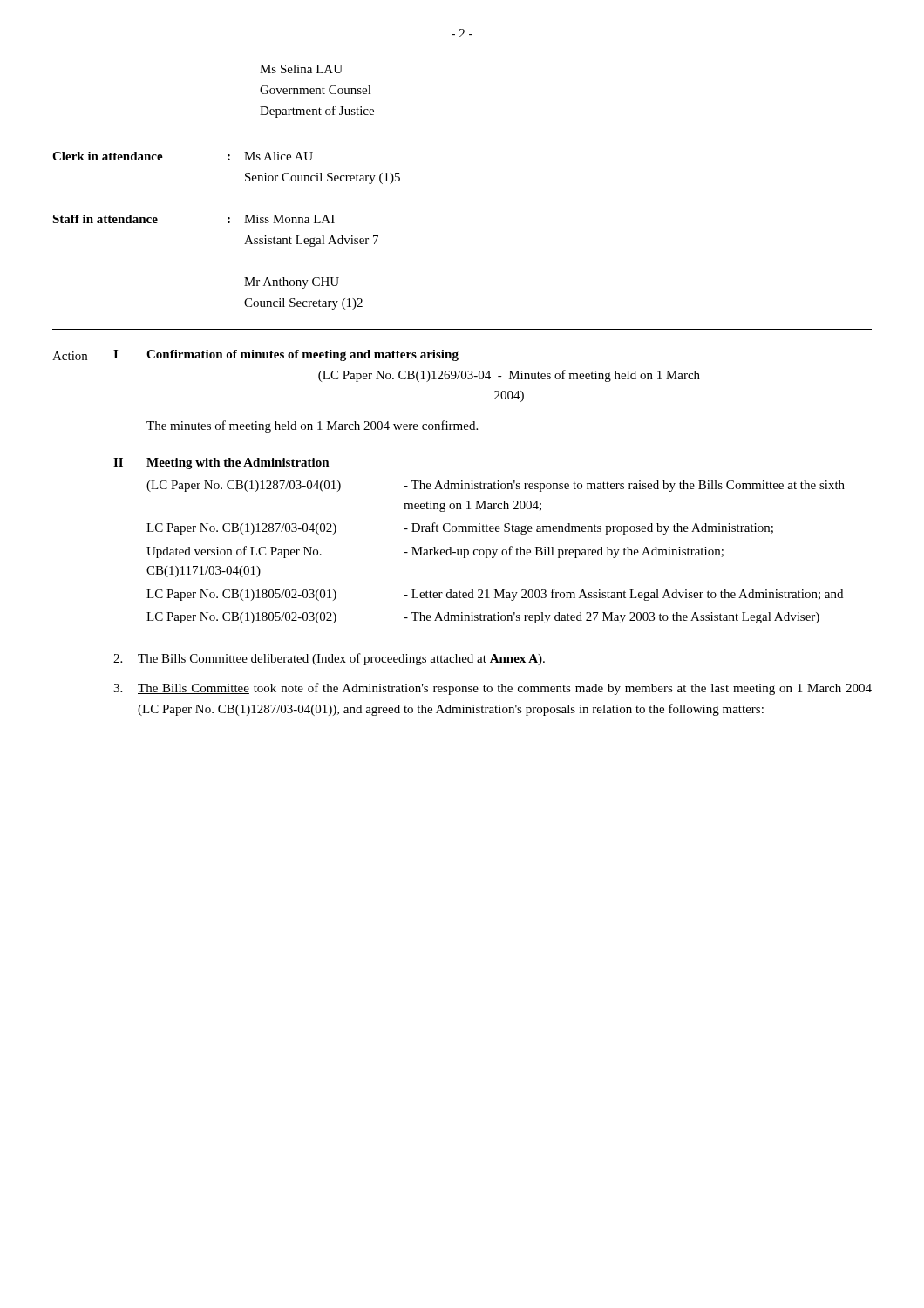Click on the passage starting "Clerk in attendance : Ms Alice AU"
The height and width of the screenshot is (1308, 924).
(x=226, y=167)
